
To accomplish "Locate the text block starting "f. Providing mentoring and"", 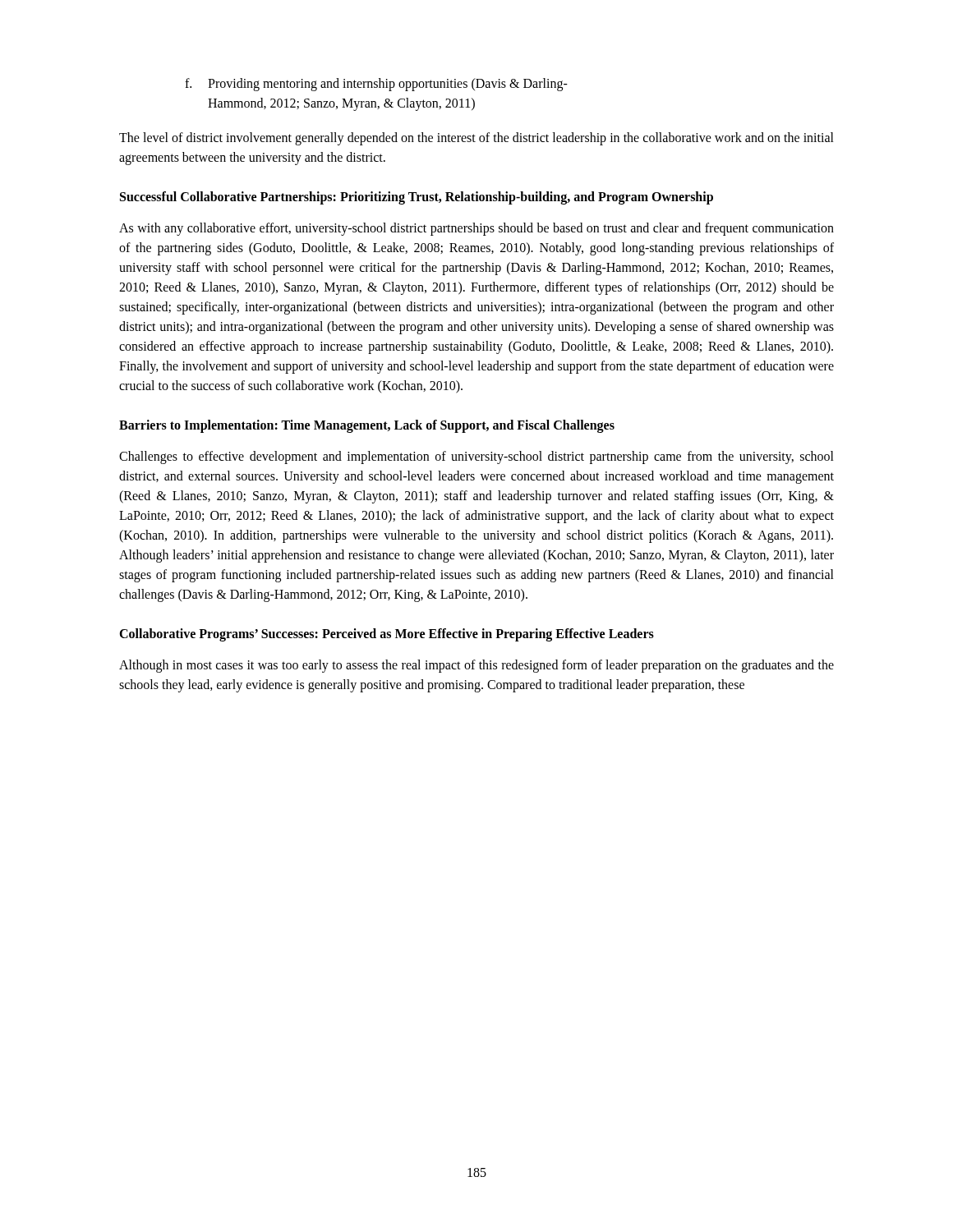I will tap(376, 94).
